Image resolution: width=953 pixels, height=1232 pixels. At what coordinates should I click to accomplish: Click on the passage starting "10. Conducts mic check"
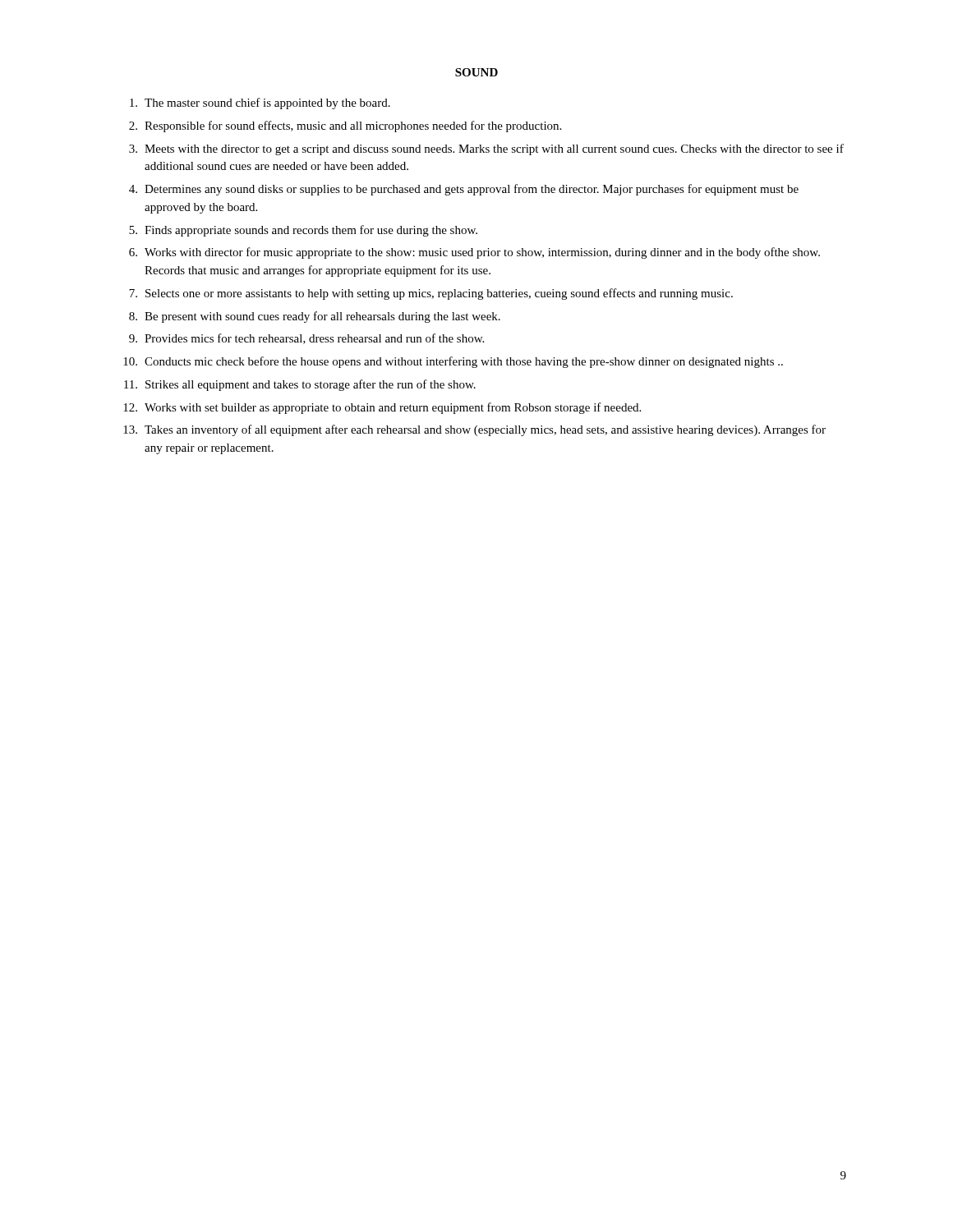[x=476, y=362]
